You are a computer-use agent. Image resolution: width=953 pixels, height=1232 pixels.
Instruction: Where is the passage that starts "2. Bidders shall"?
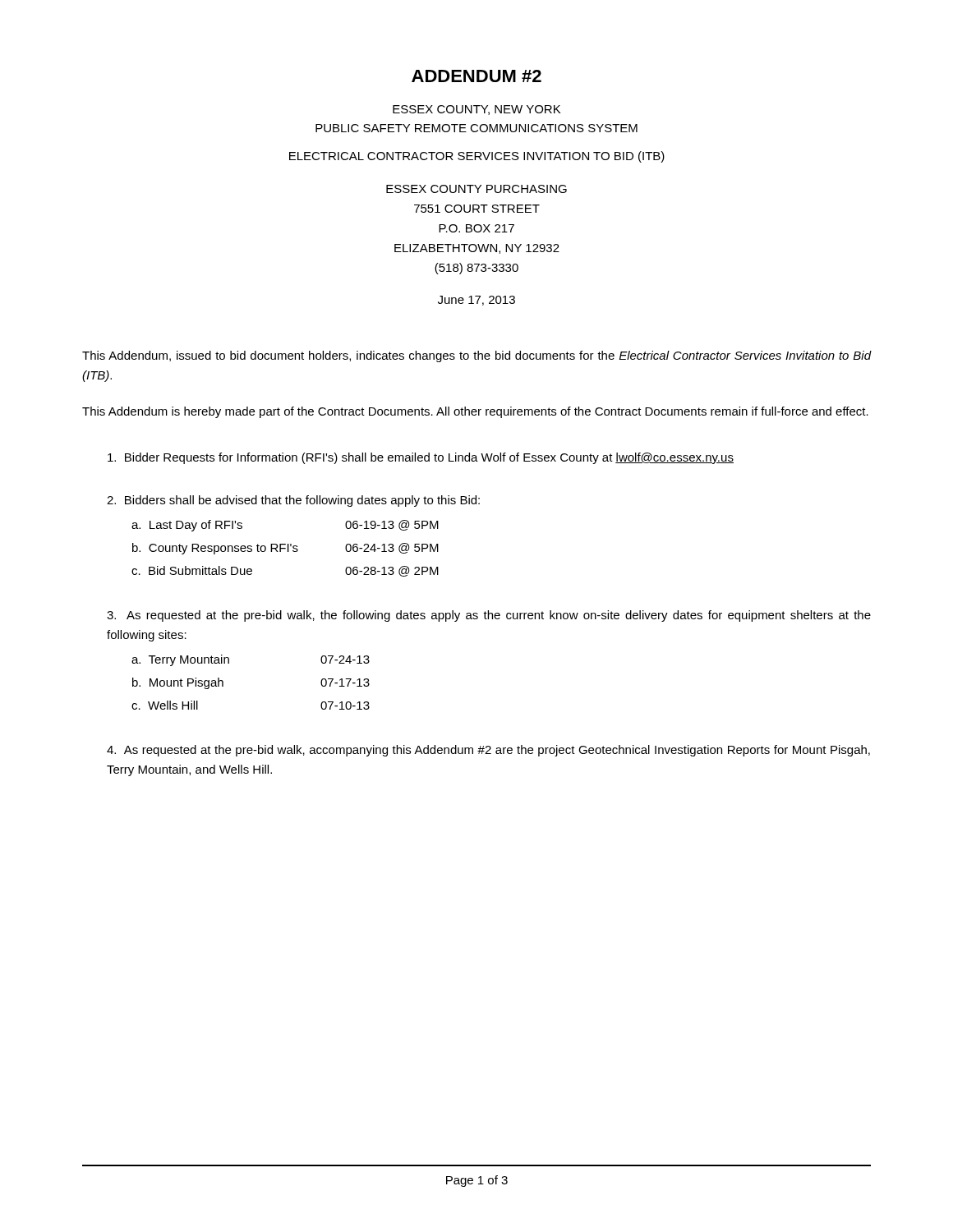click(293, 501)
